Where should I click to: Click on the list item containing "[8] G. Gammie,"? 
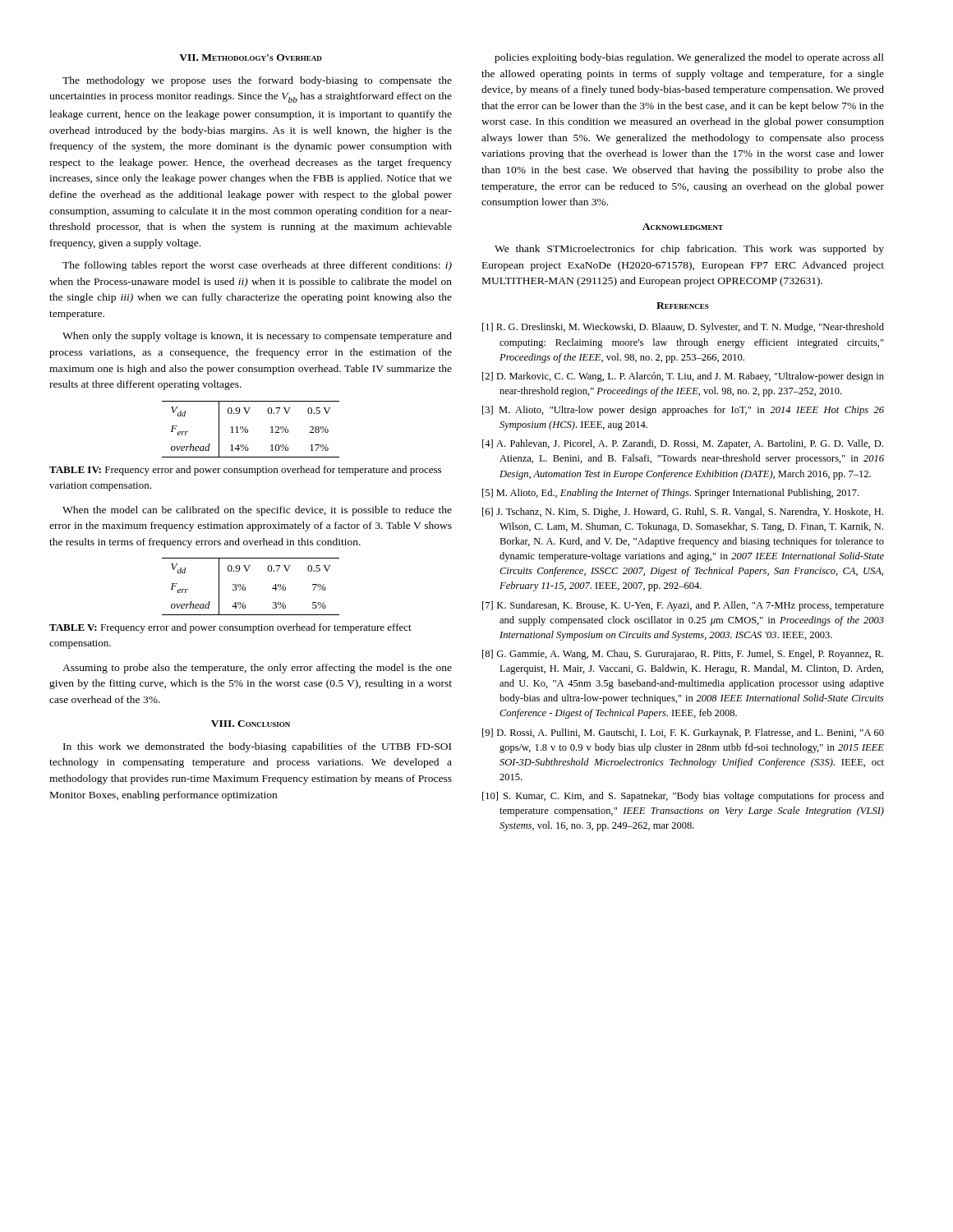[x=683, y=684]
